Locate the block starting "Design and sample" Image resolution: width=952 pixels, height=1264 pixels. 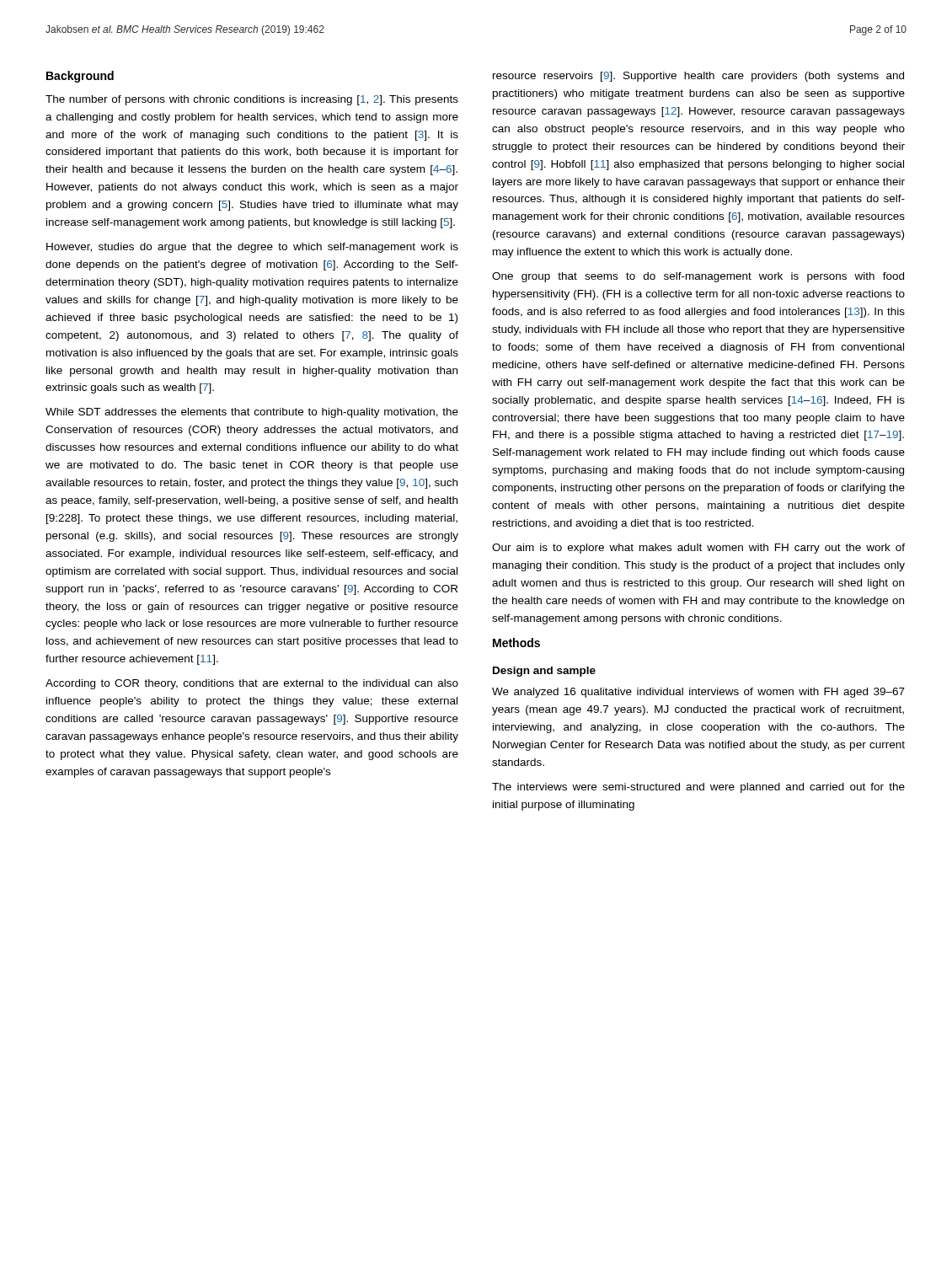[x=544, y=672]
